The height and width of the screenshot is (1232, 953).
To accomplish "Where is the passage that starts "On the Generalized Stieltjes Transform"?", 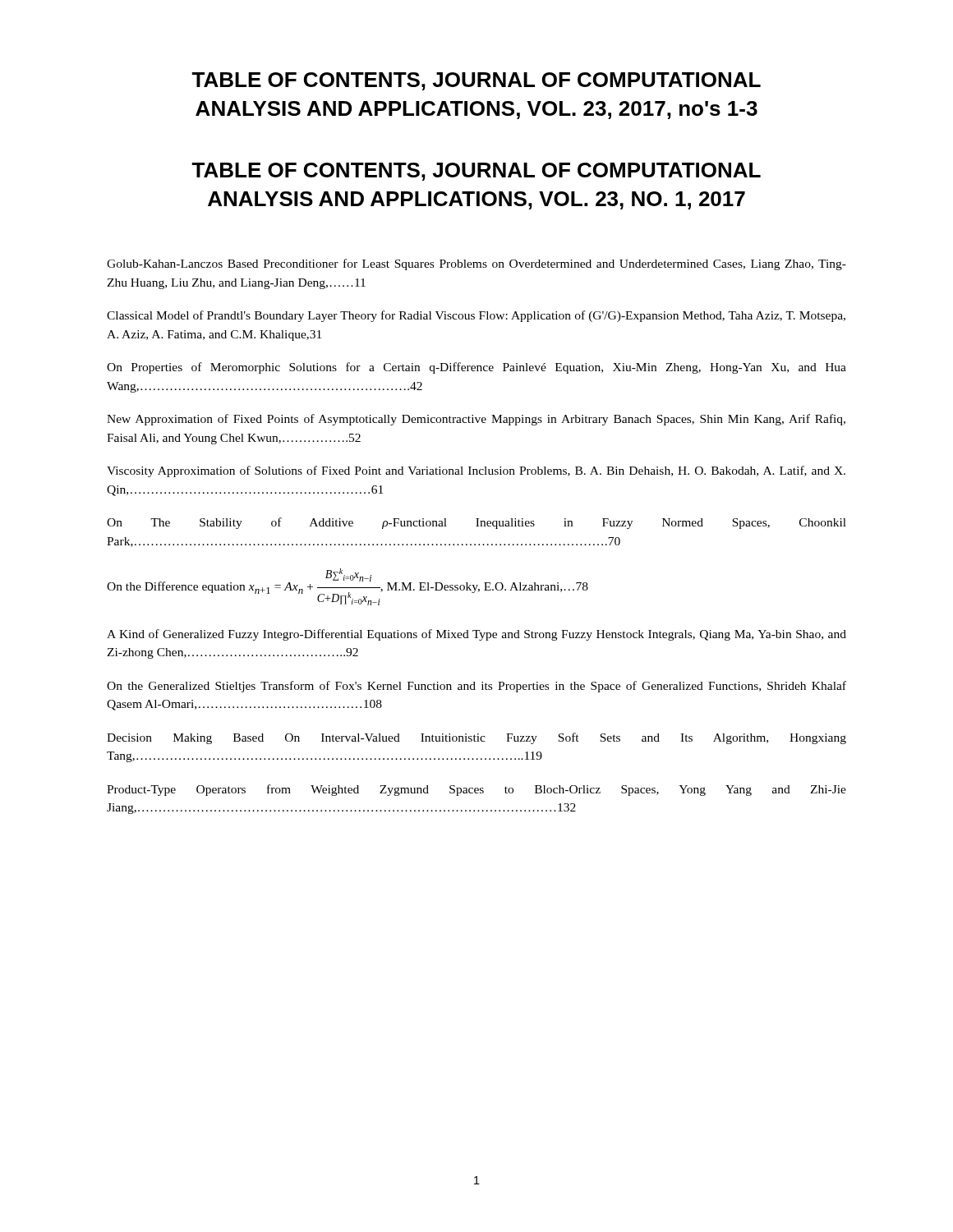I will pyautogui.click(x=476, y=694).
